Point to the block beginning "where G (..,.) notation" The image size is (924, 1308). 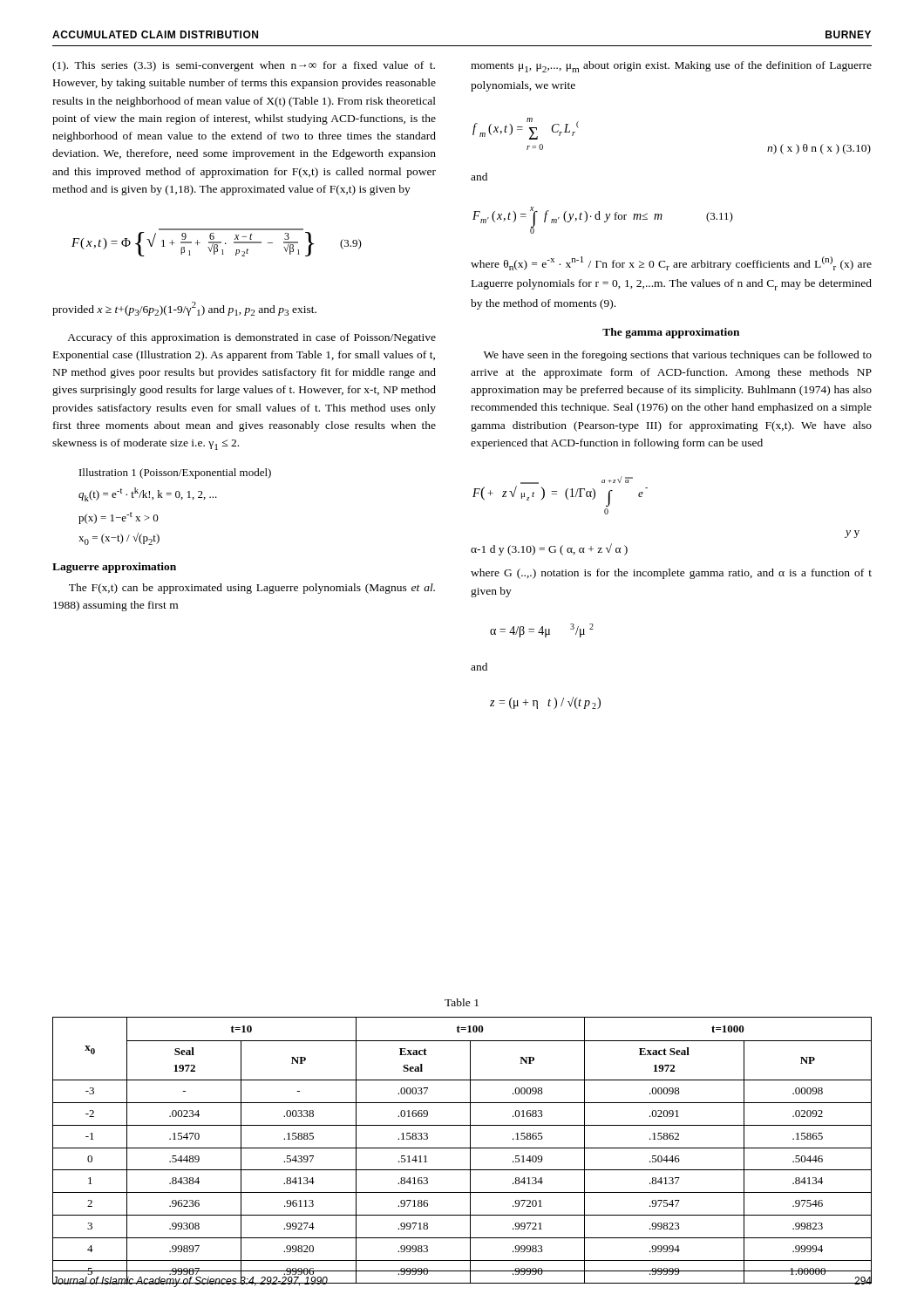(x=671, y=581)
